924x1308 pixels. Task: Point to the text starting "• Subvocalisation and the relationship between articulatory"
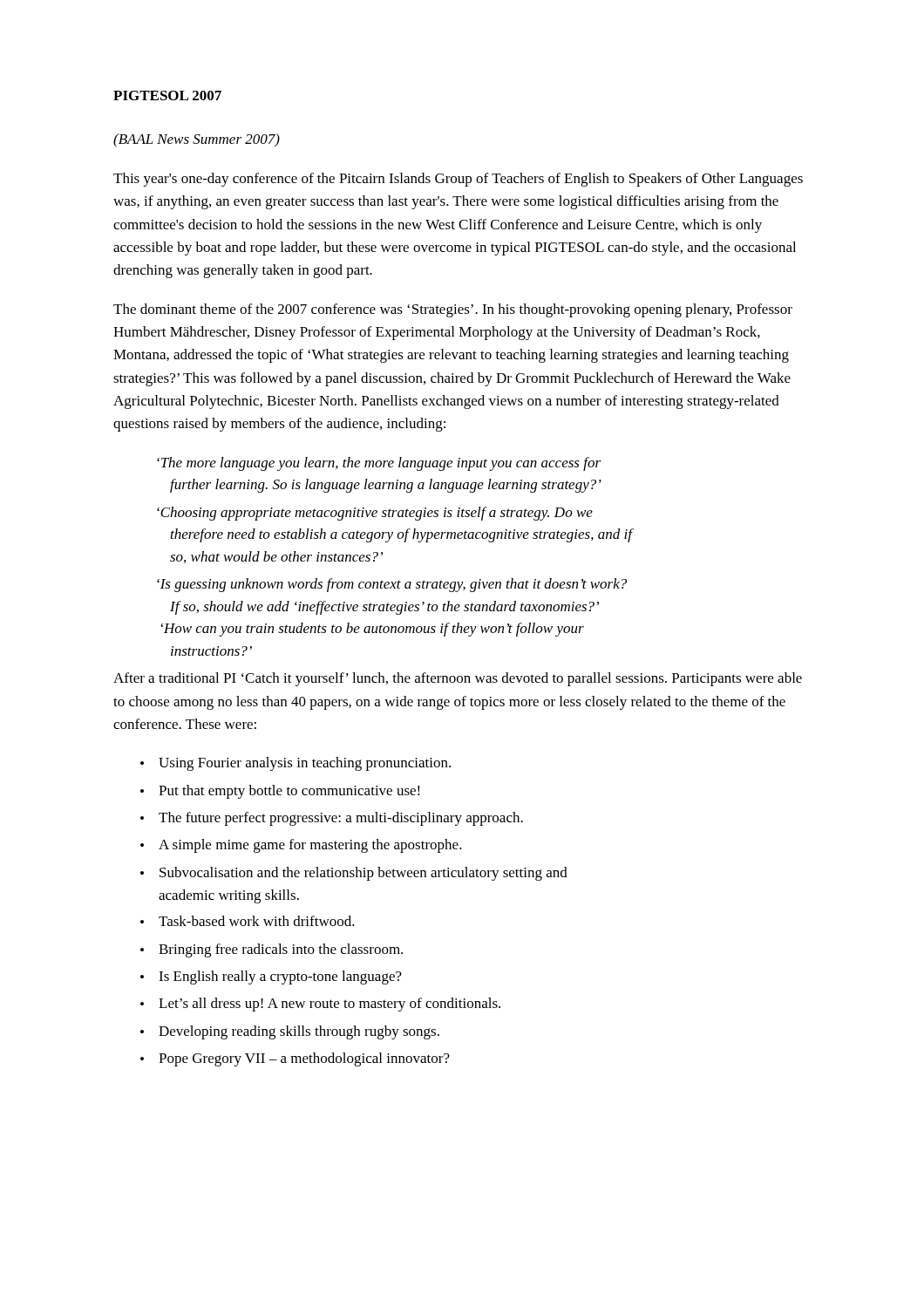pyautogui.click(x=353, y=884)
